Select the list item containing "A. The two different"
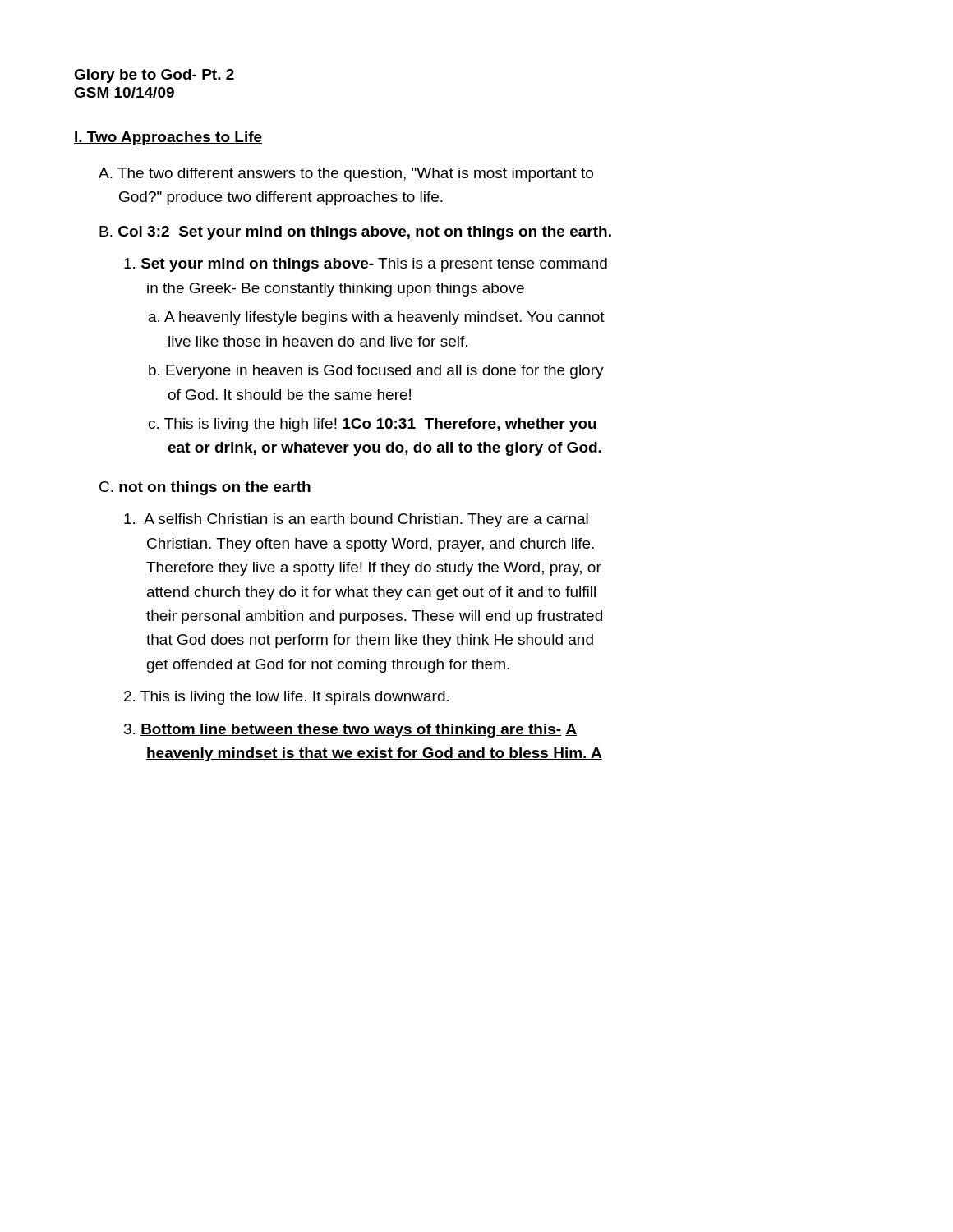Viewport: 953px width, 1232px height. (346, 185)
